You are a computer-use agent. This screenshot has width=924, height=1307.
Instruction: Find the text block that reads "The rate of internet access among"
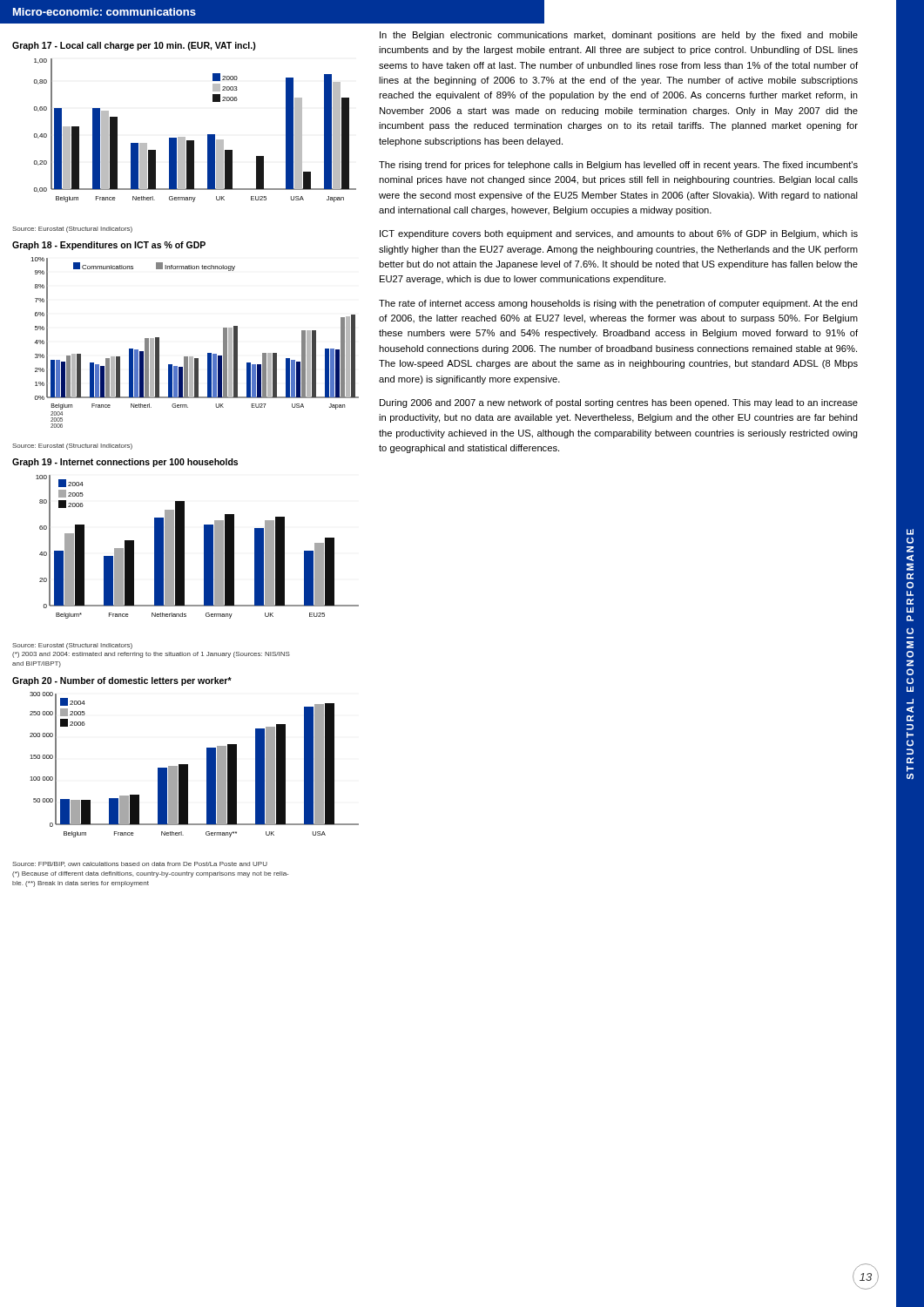pyautogui.click(x=618, y=341)
